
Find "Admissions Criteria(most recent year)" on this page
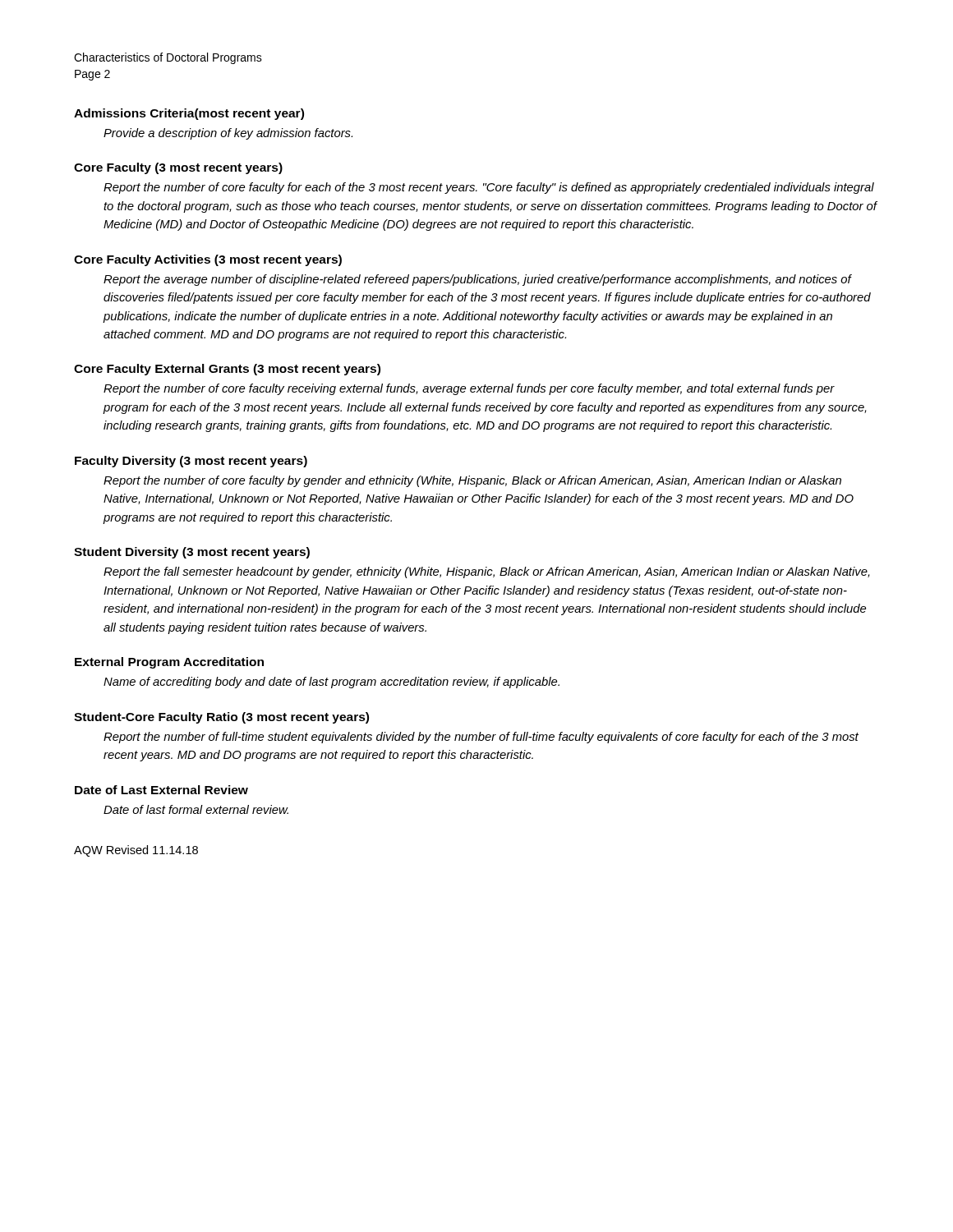point(189,113)
